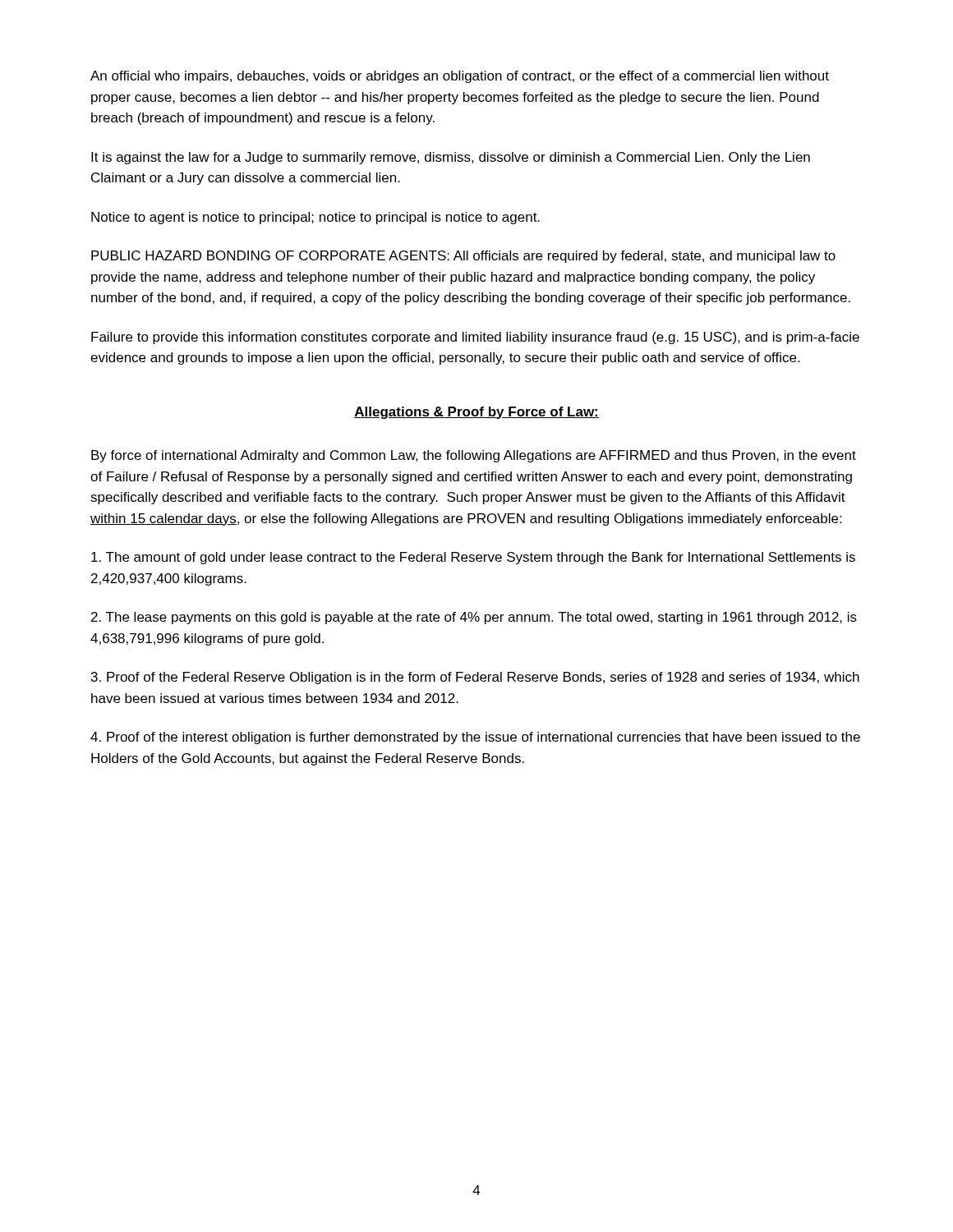
Task: Find the section header with the text "Allegations & Proof by Force"
Action: 476,411
